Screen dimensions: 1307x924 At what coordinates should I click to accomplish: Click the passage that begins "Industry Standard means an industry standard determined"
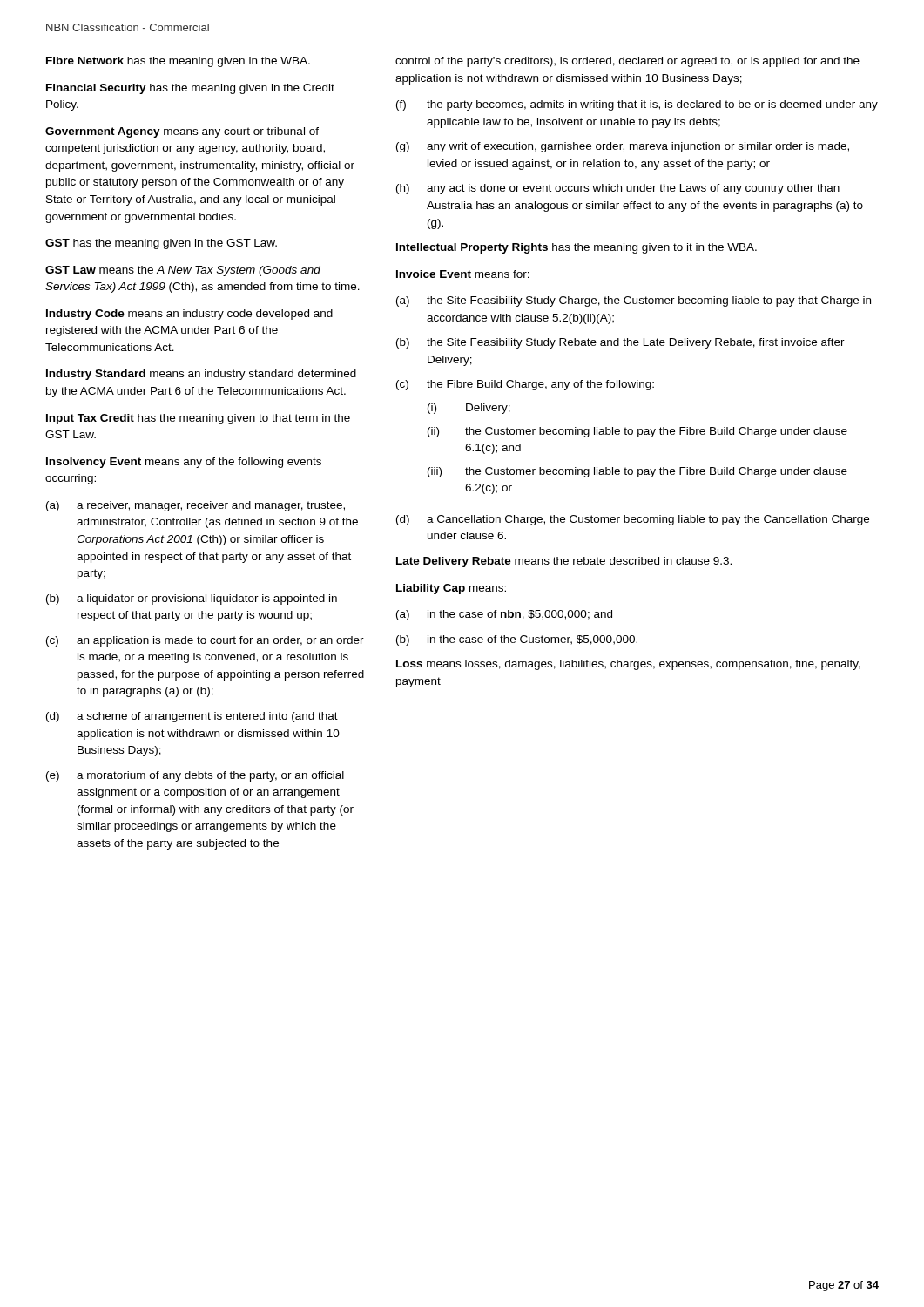click(206, 382)
